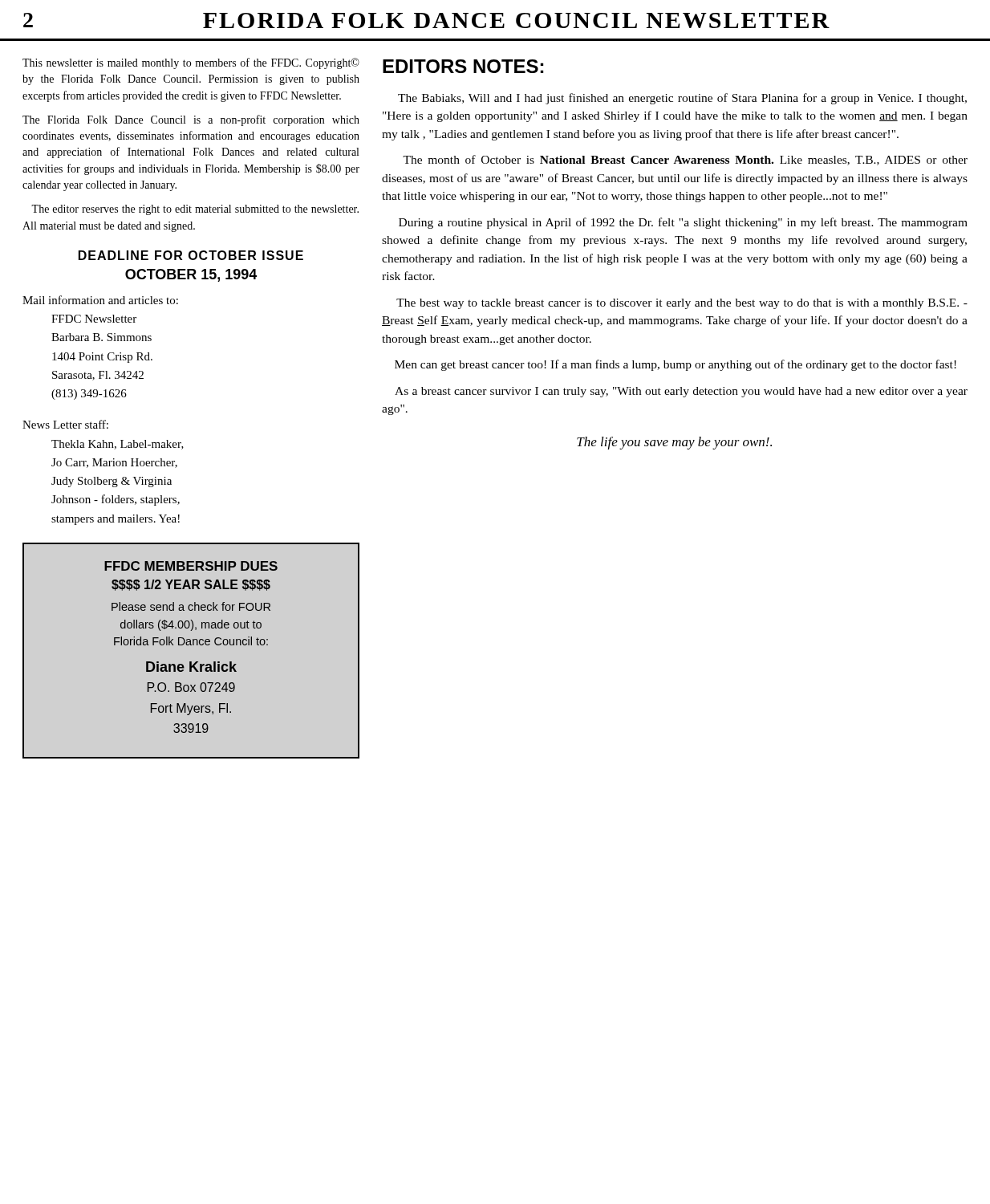Click on the element starting "News Letter staff:"
Image resolution: width=990 pixels, height=1204 pixels.
coord(65,424)
